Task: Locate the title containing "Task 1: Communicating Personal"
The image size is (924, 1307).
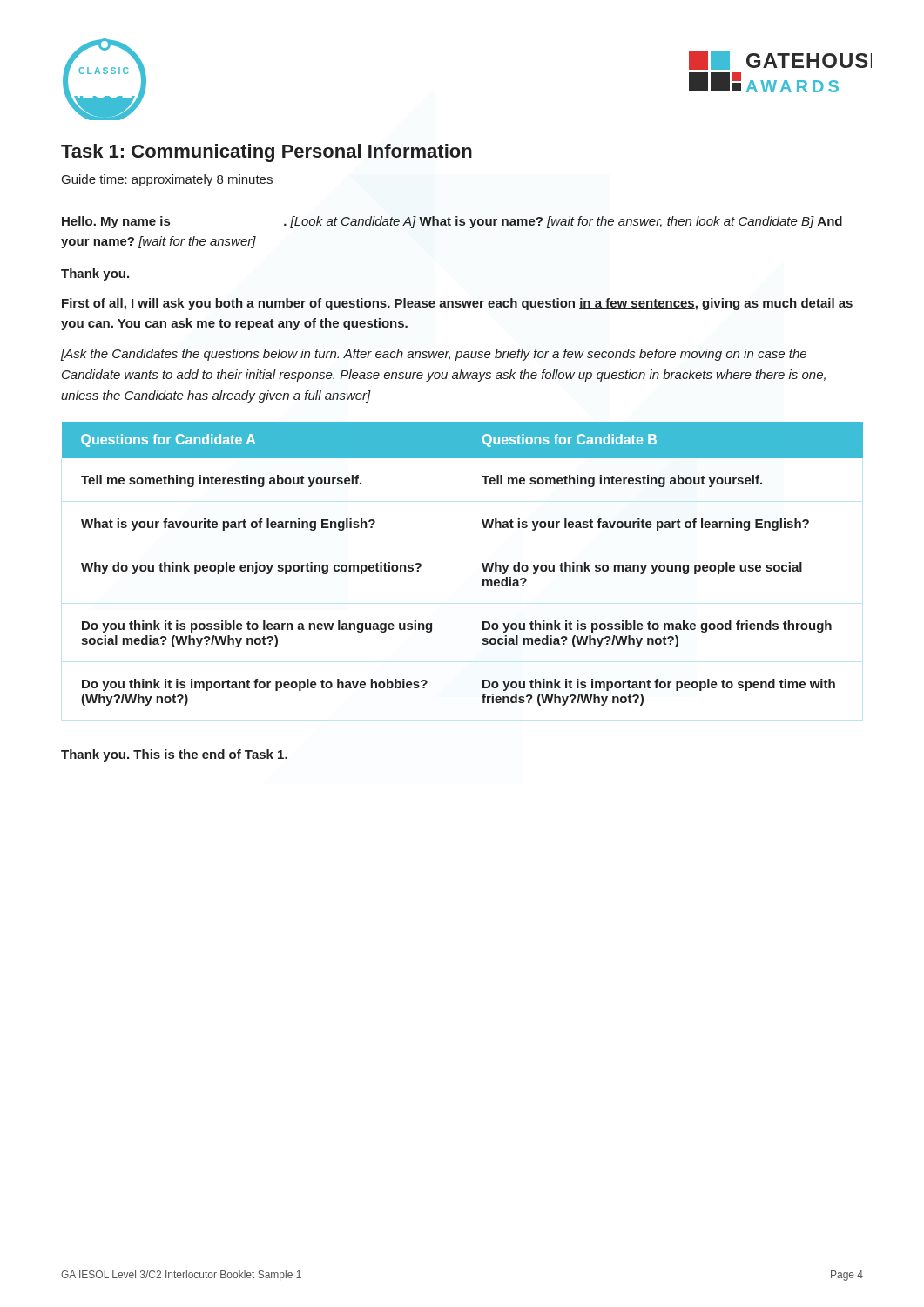Action: tap(267, 151)
